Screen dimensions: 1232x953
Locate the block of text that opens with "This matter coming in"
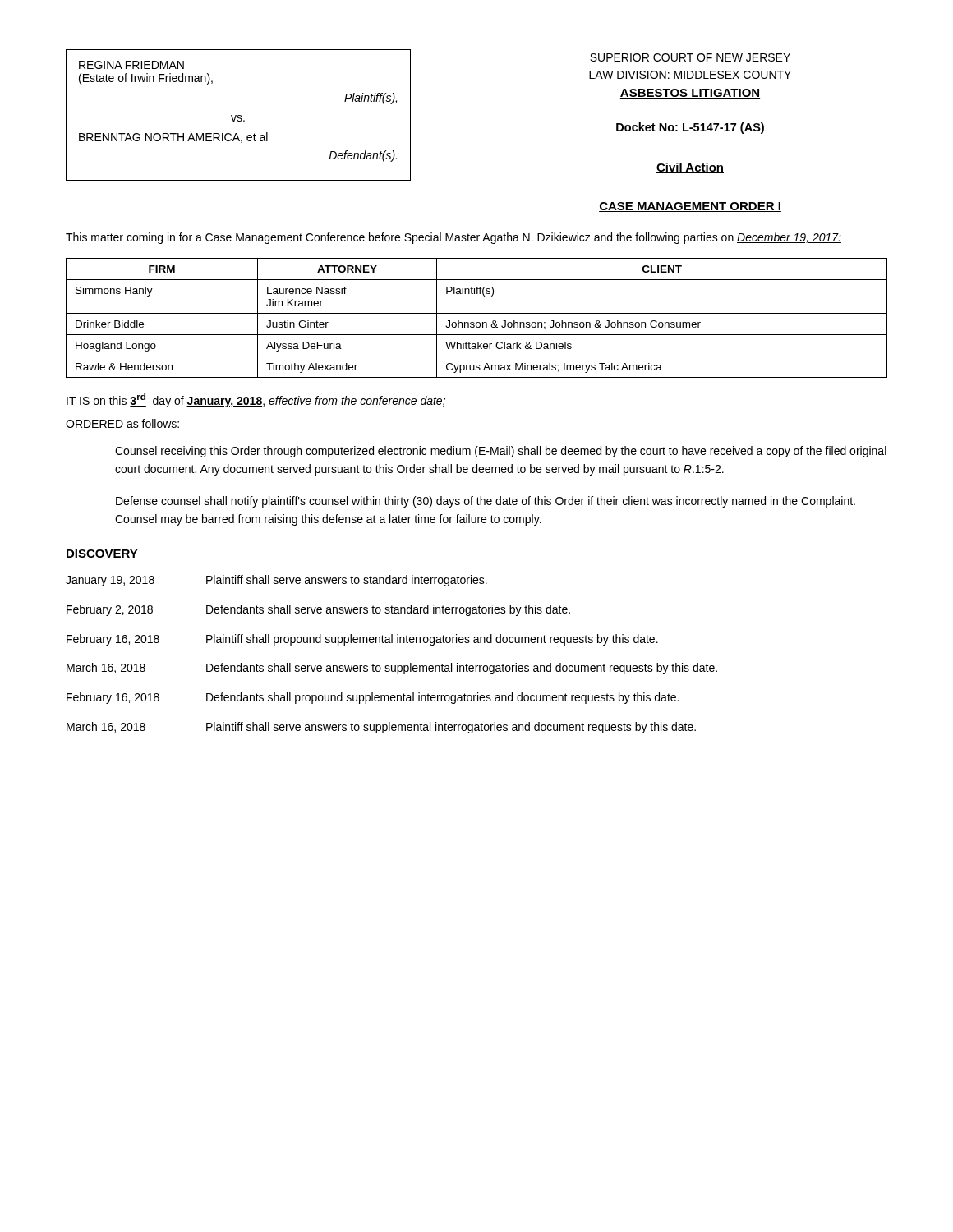click(x=453, y=237)
